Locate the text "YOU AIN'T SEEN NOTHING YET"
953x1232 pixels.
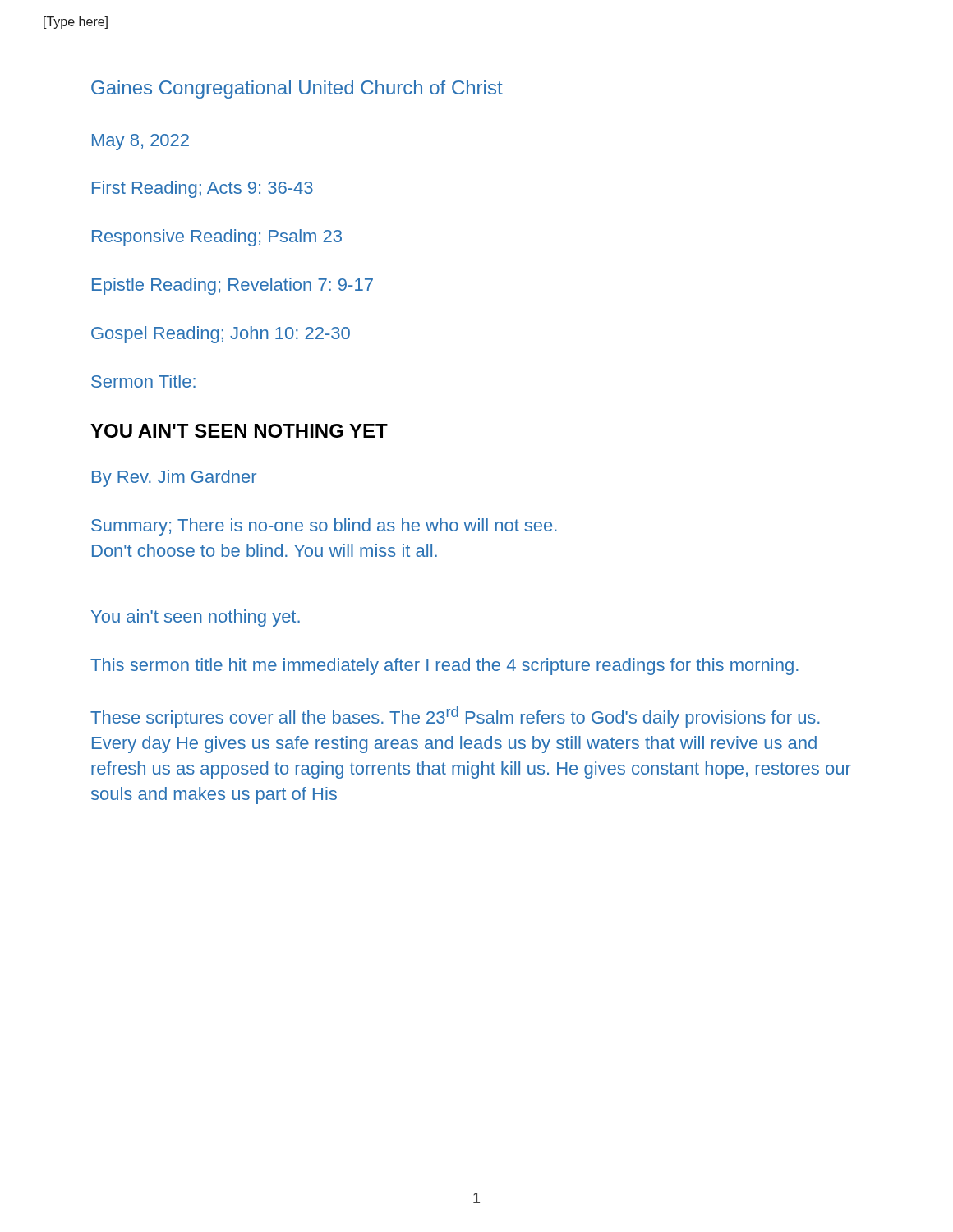[239, 431]
